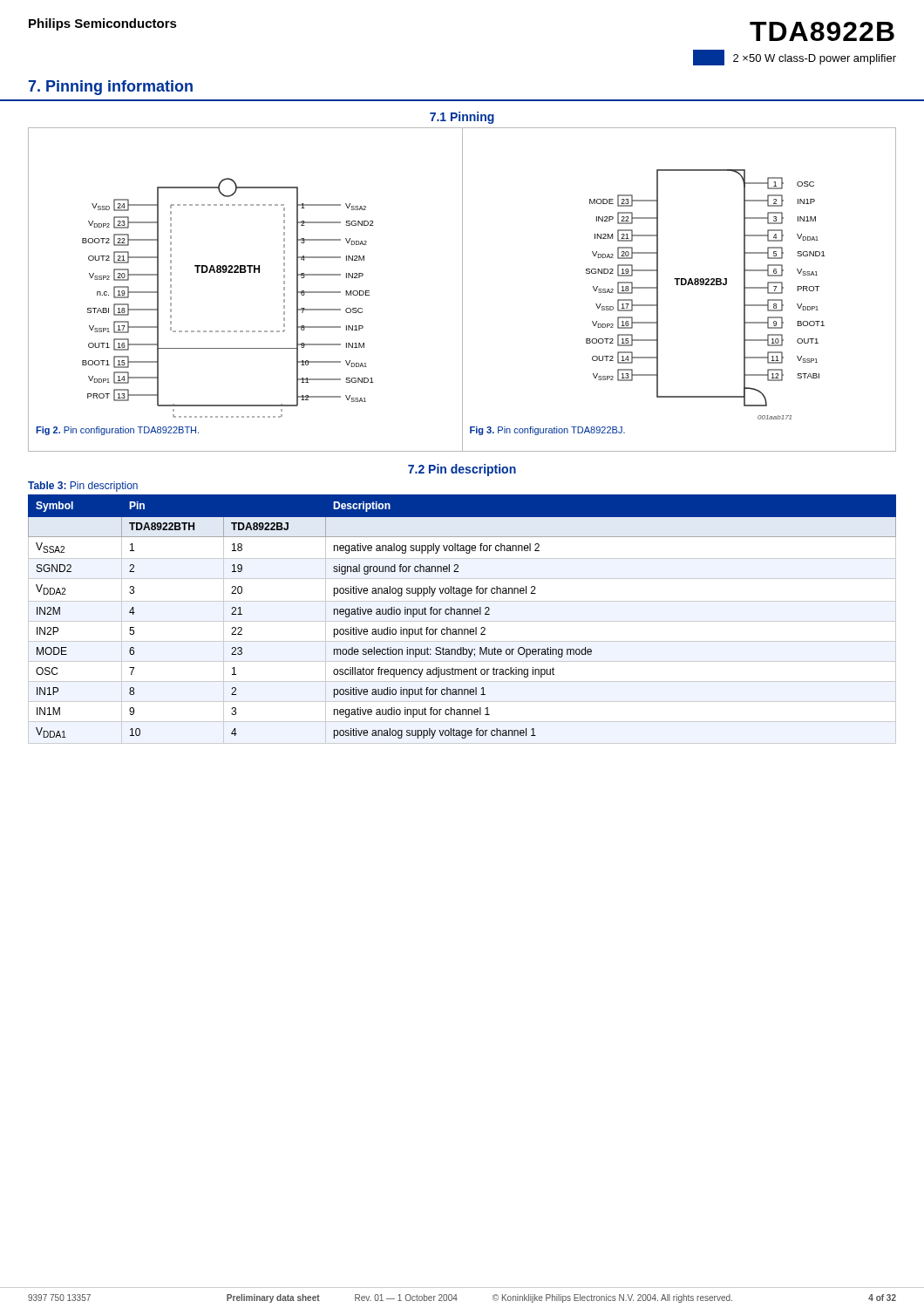
Task: Where does it say "Fig 3. Pin configuration TDA8922BJ."?
Action: click(547, 430)
